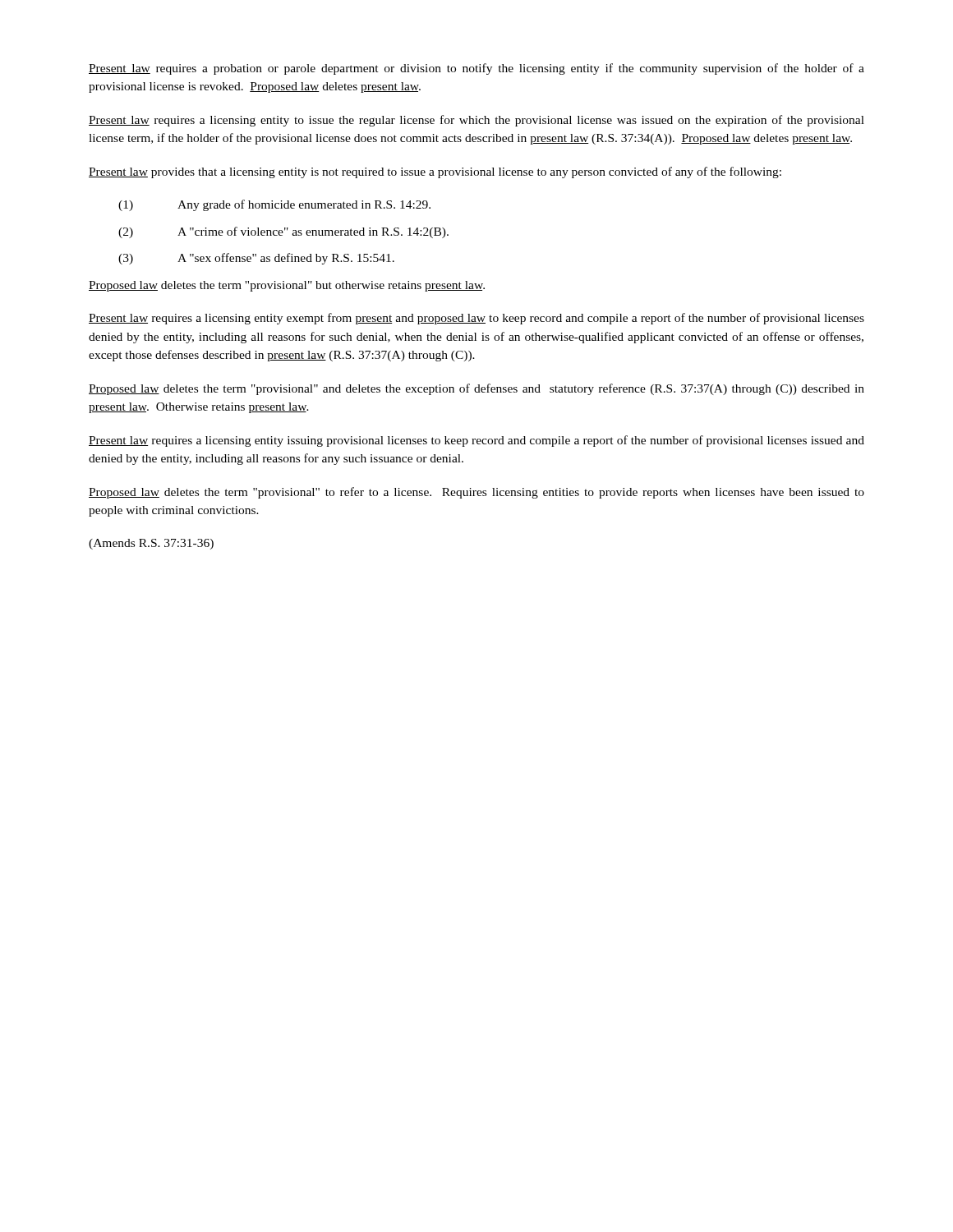
Task: Point to the text block starting "(2) A "crime of violence" as"
Action: tap(283, 232)
